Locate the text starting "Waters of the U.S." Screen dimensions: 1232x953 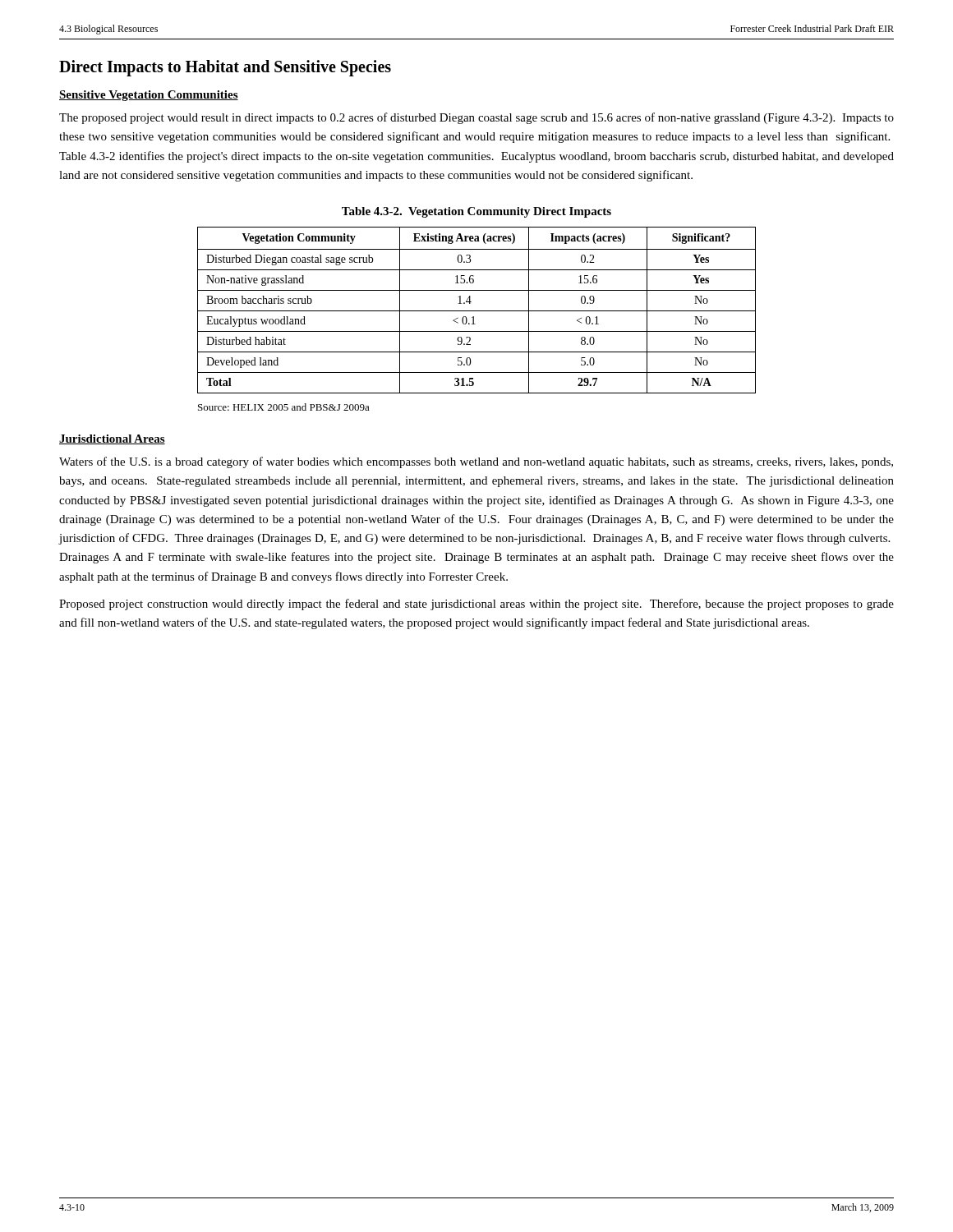[x=476, y=519]
